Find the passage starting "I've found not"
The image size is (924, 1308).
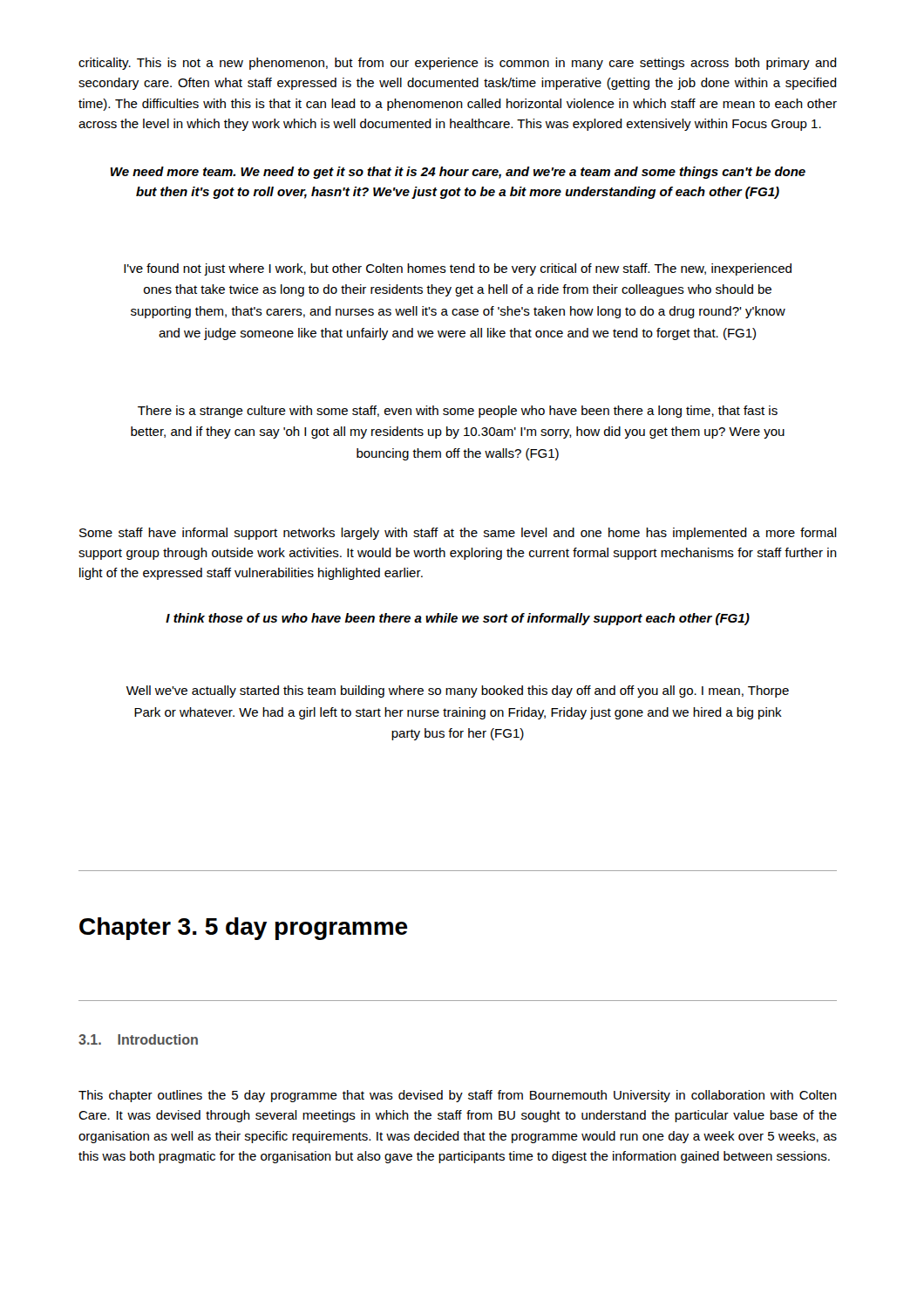point(458,300)
